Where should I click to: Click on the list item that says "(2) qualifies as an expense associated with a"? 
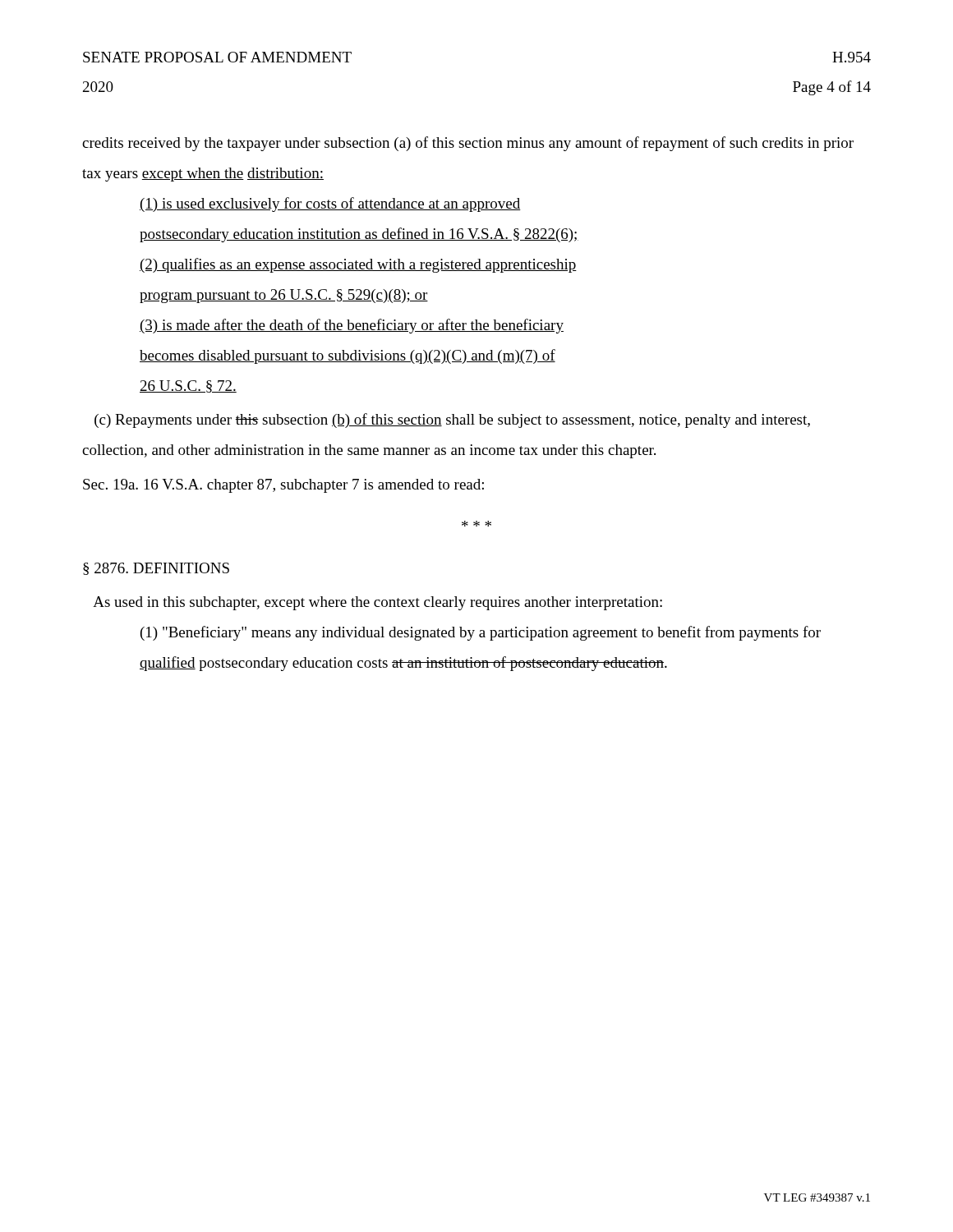pos(358,279)
